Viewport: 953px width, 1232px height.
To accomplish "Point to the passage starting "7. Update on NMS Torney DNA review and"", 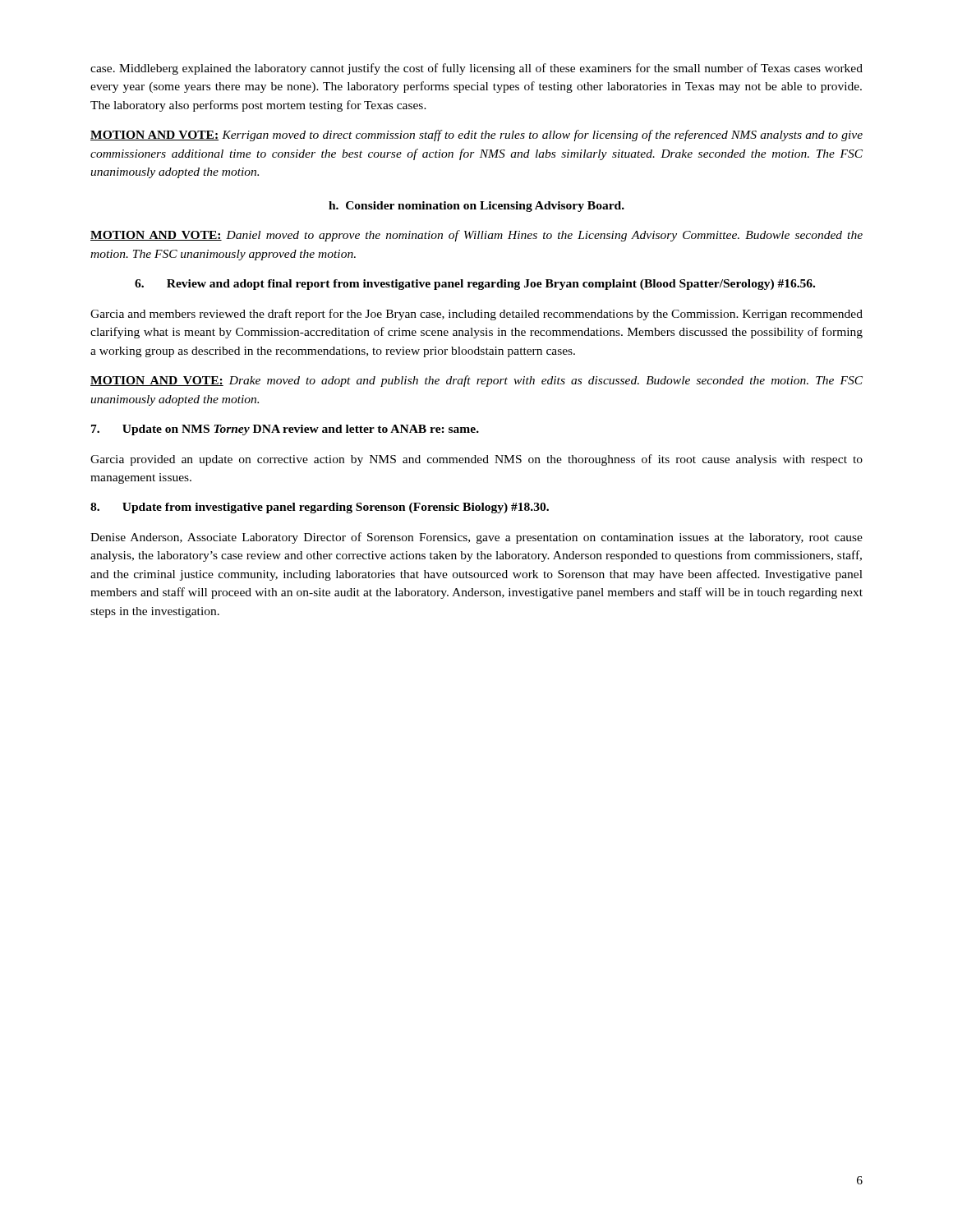I will tap(476, 429).
